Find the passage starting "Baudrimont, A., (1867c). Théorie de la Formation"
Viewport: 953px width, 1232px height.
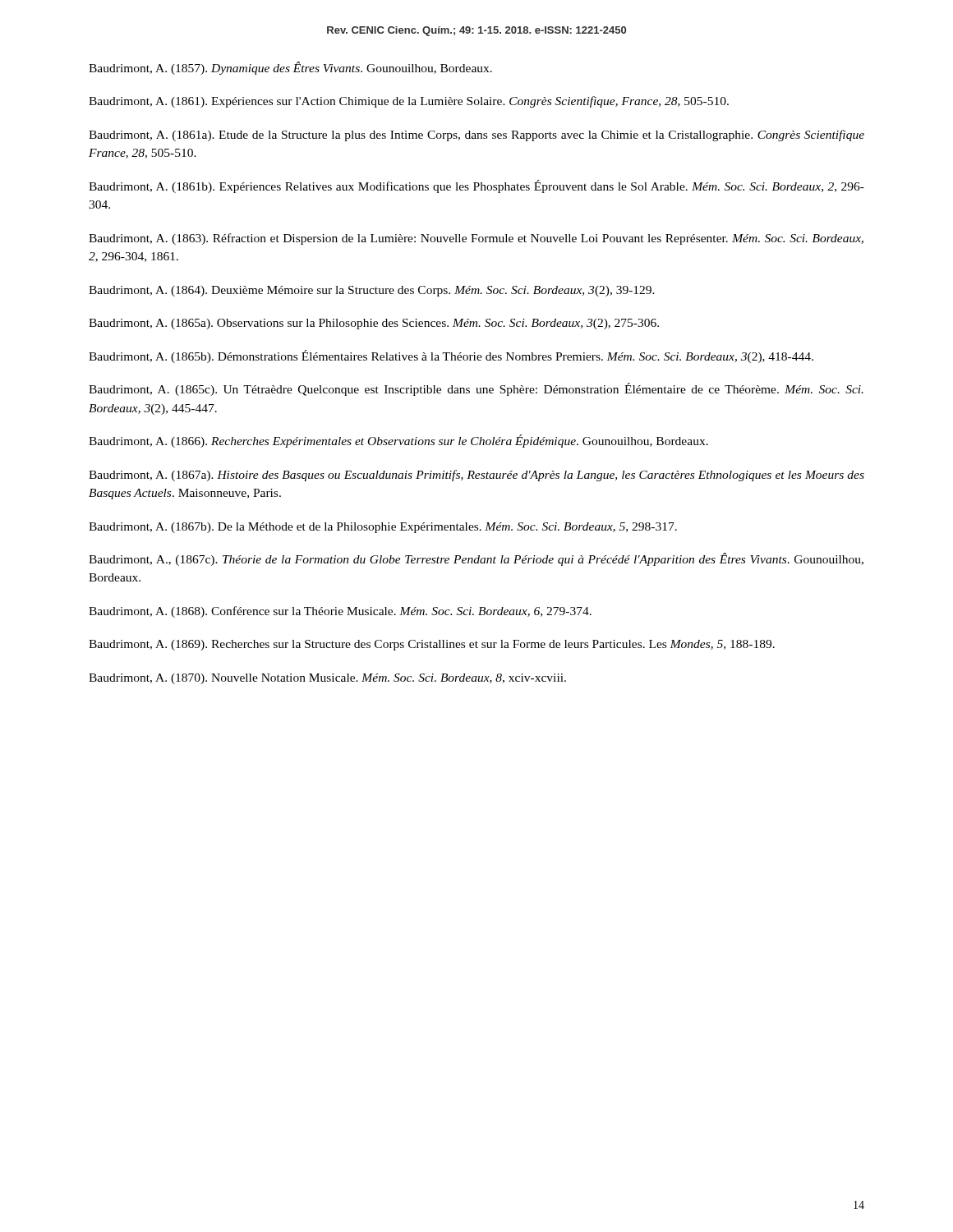pos(476,568)
